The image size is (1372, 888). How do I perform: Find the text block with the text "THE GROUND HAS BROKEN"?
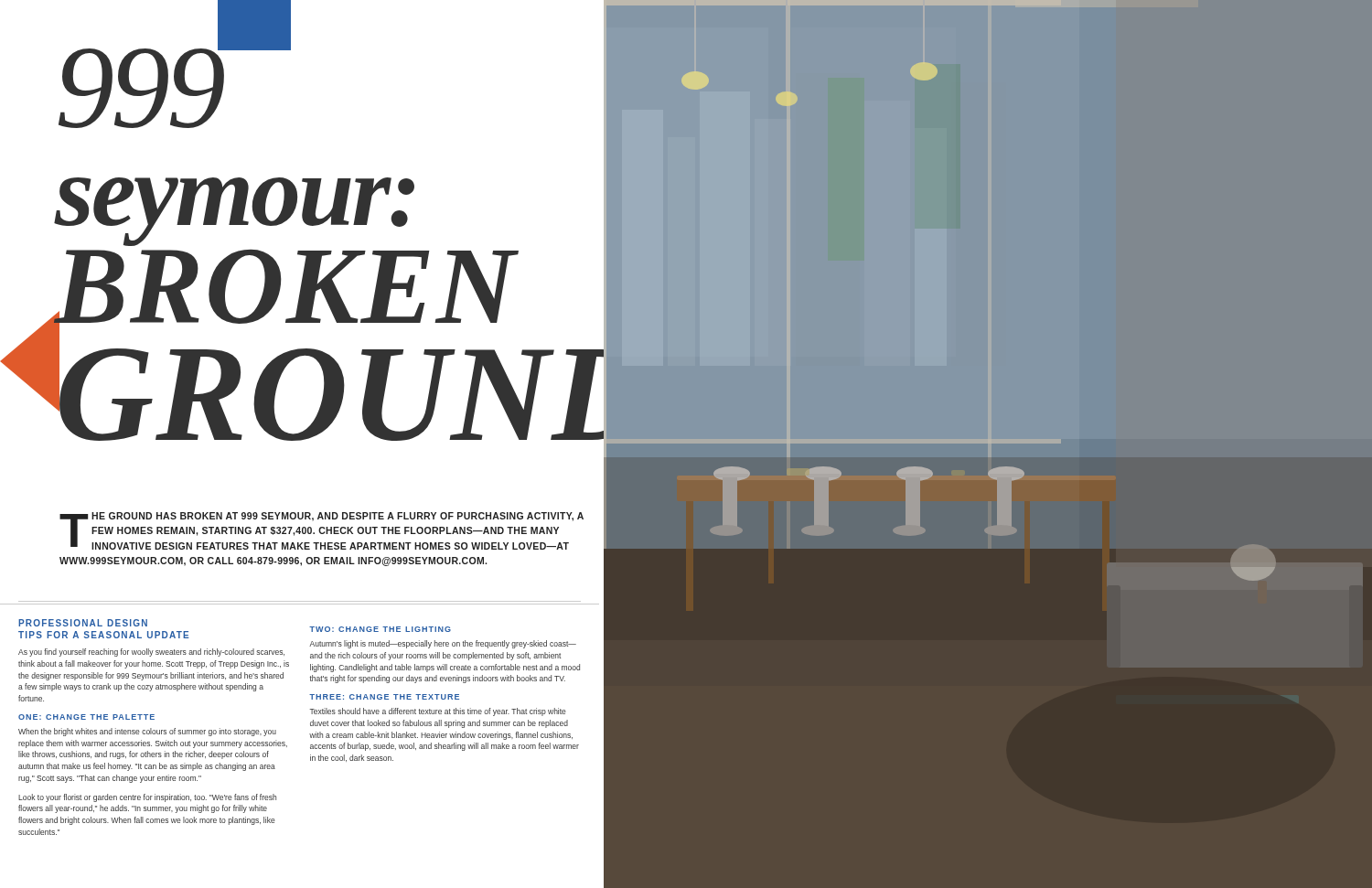coord(325,536)
